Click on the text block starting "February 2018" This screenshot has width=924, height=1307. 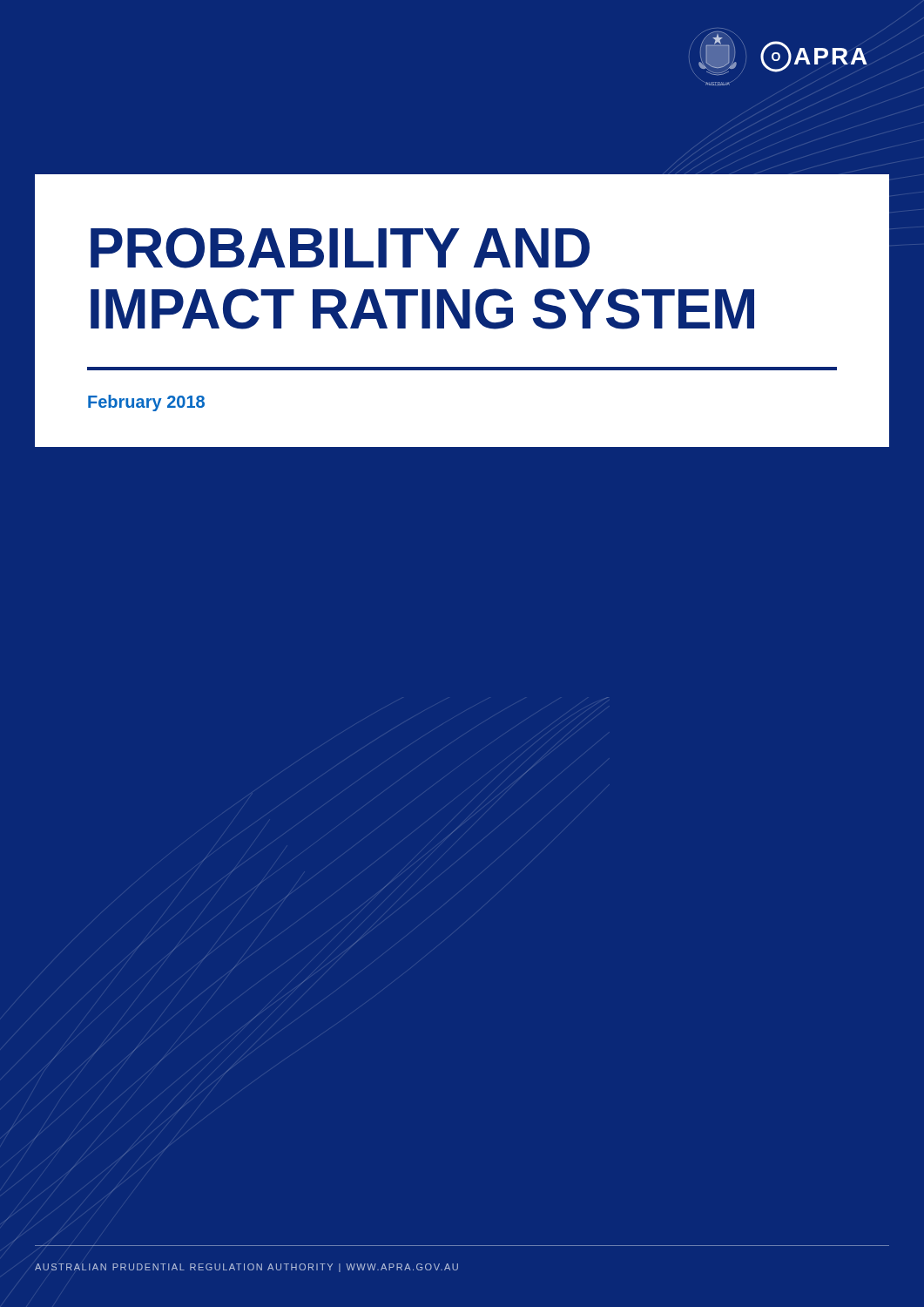146,403
